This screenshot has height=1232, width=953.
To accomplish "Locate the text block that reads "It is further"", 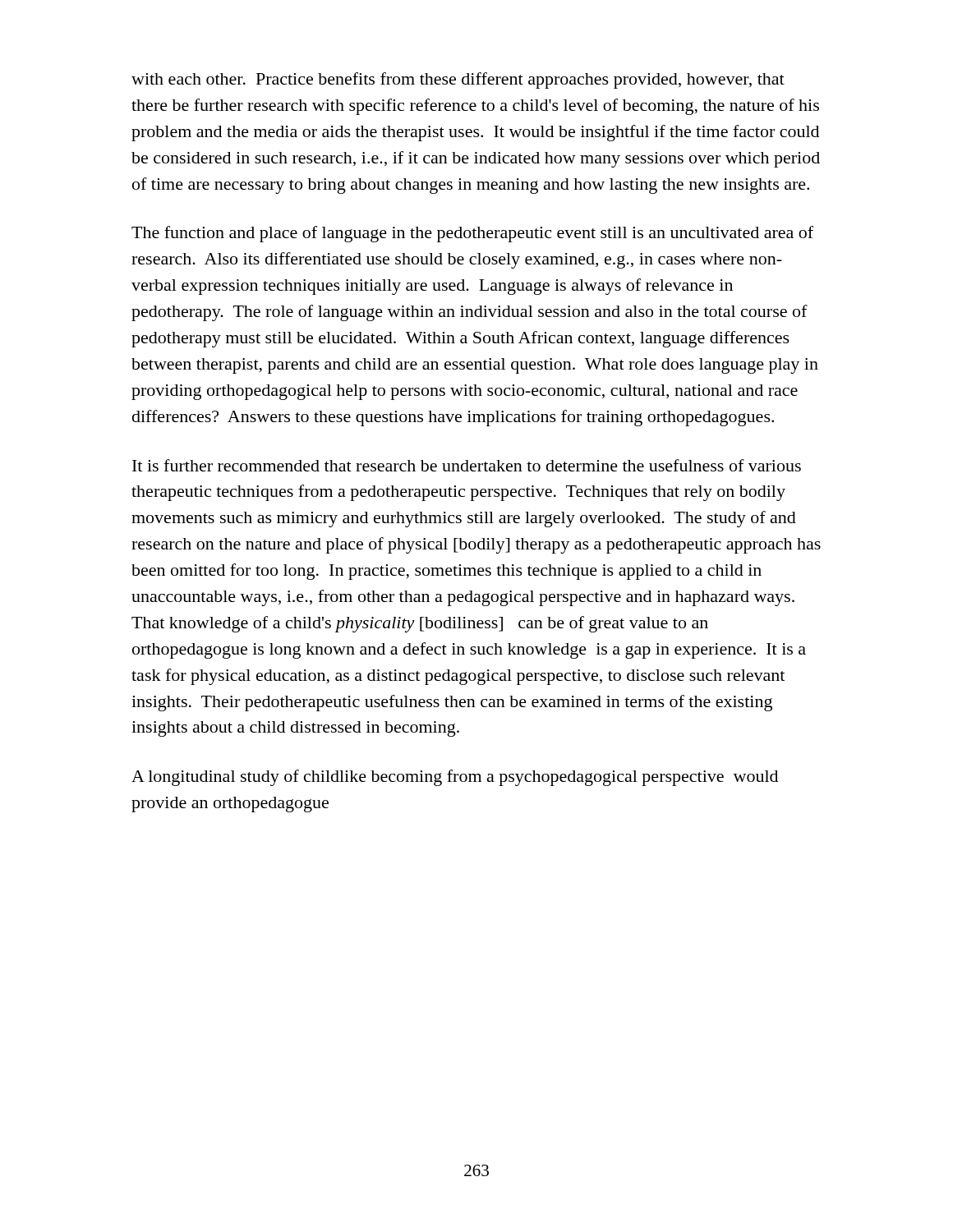I will click(476, 596).
